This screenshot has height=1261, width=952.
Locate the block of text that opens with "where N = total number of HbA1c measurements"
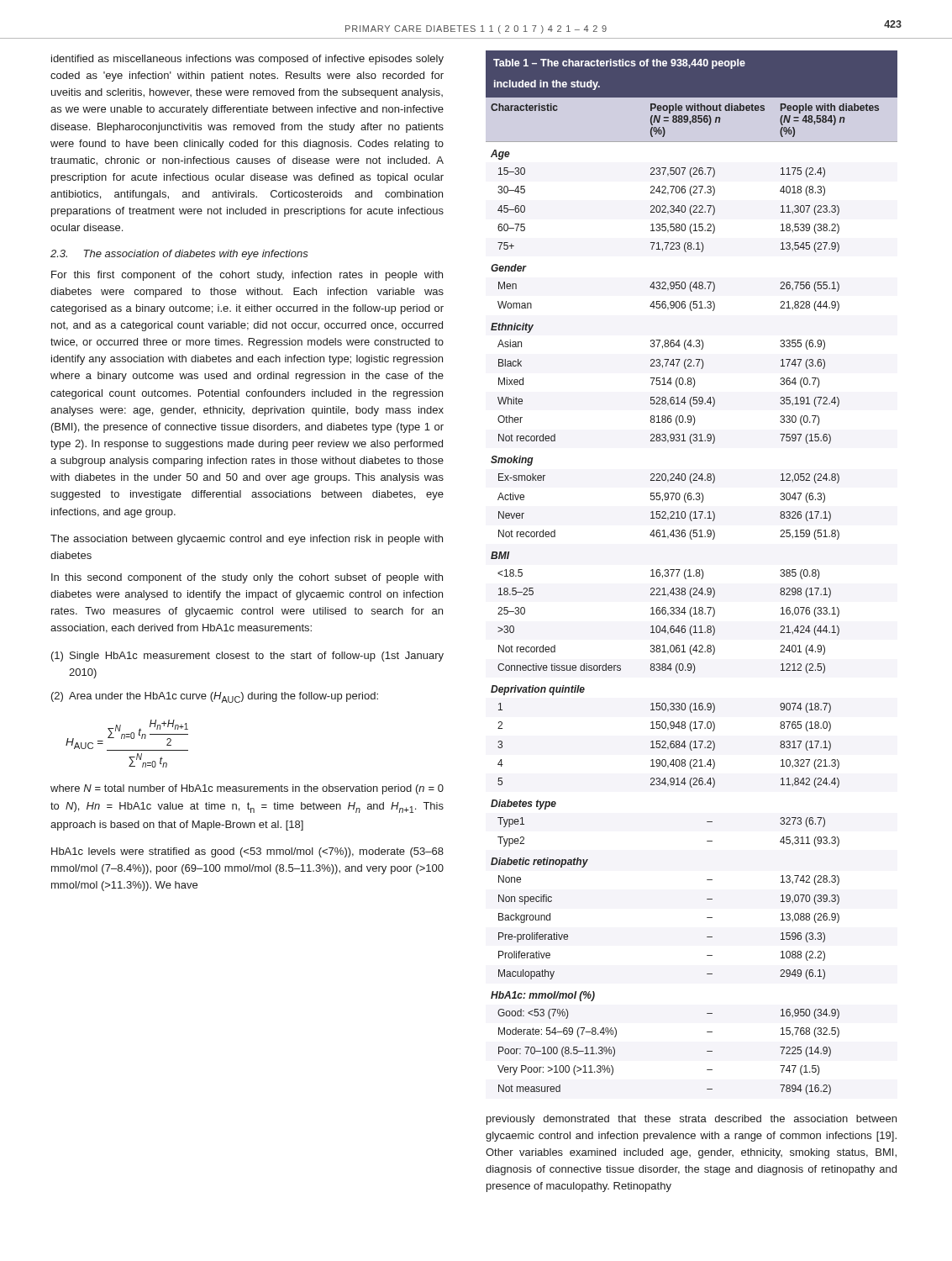pyautogui.click(x=247, y=806)
